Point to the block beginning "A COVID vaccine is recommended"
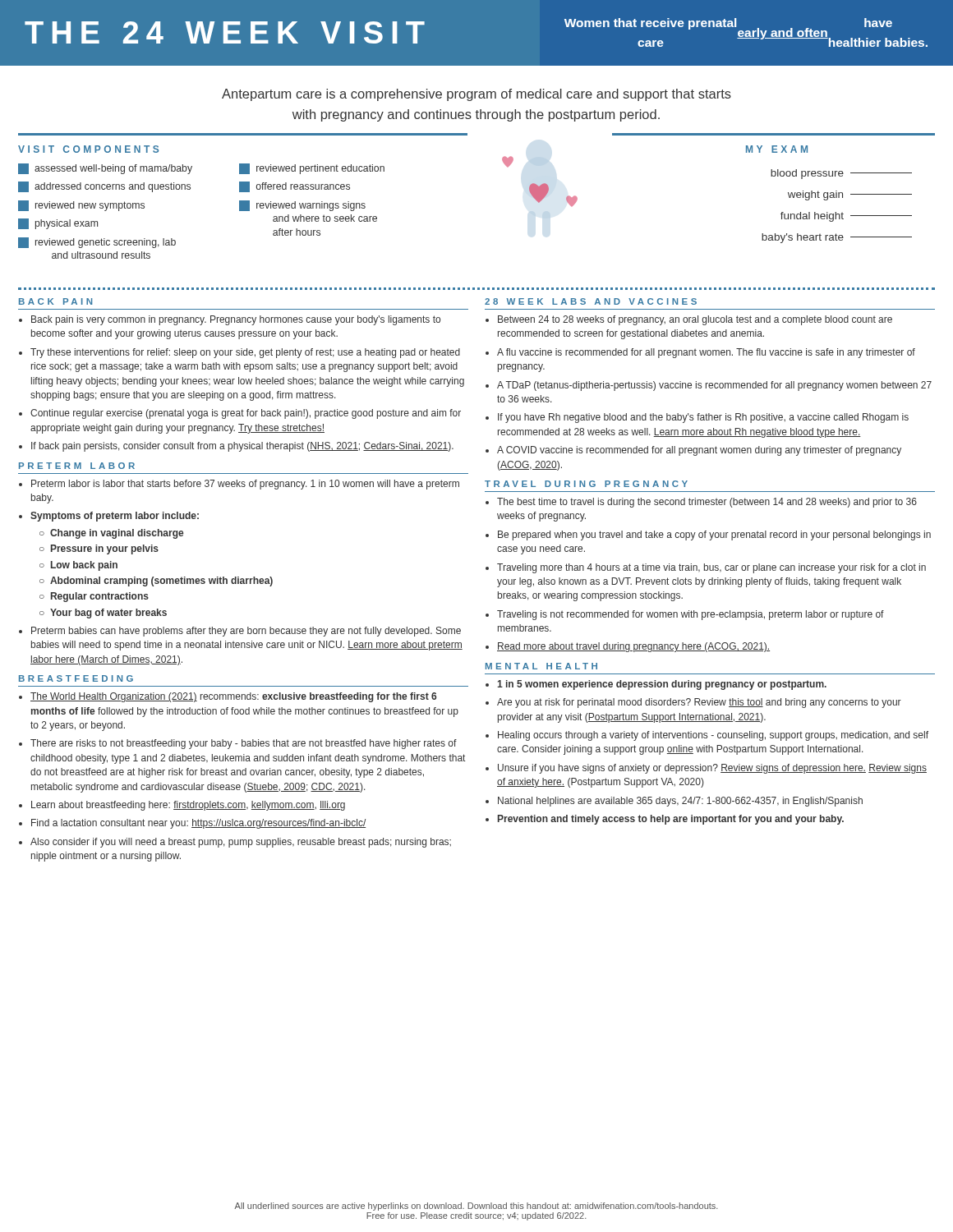This screenshot has width=953, height=1232. [699, 457]
